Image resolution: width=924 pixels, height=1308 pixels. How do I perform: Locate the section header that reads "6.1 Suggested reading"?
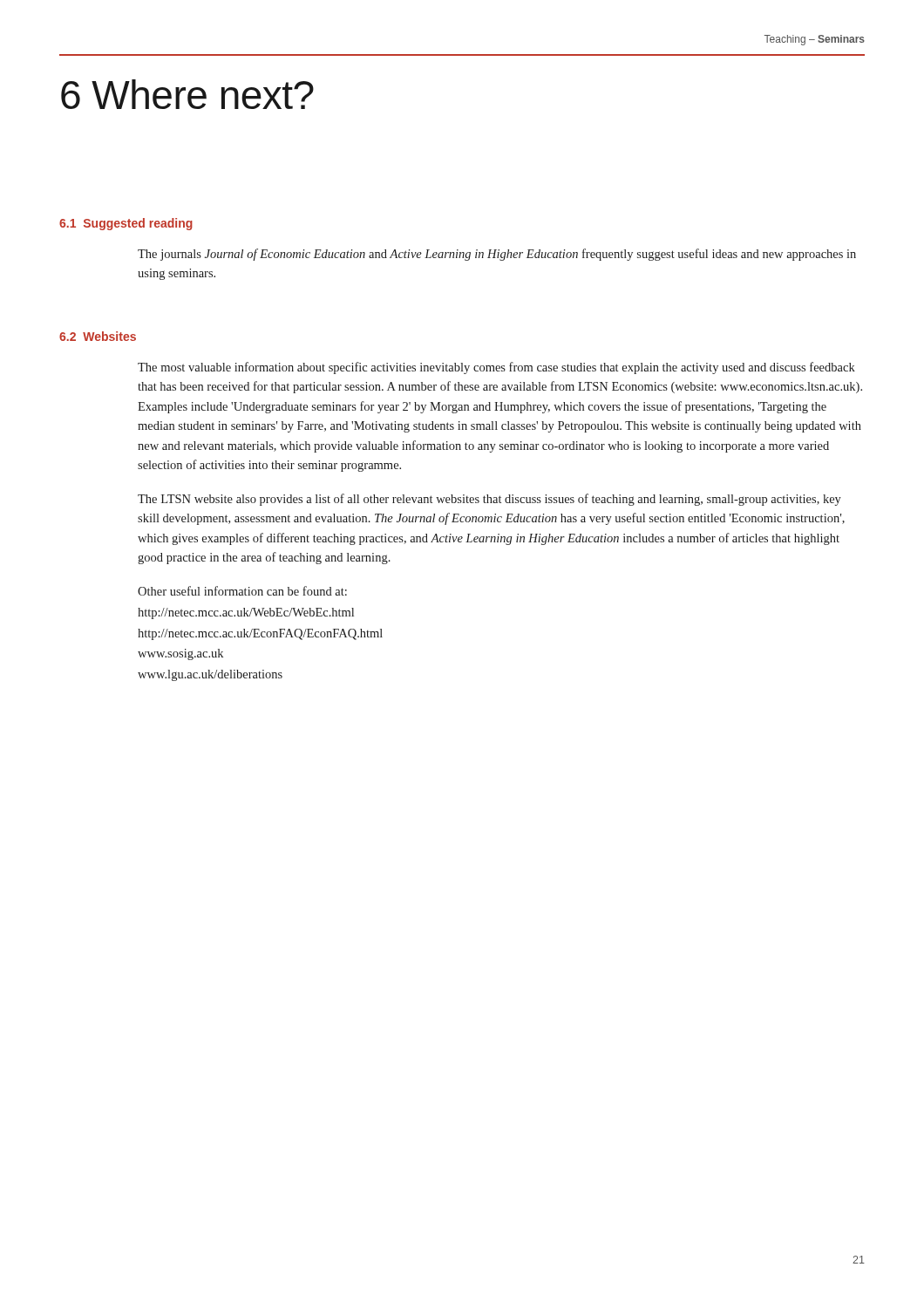tap(126, 223)
